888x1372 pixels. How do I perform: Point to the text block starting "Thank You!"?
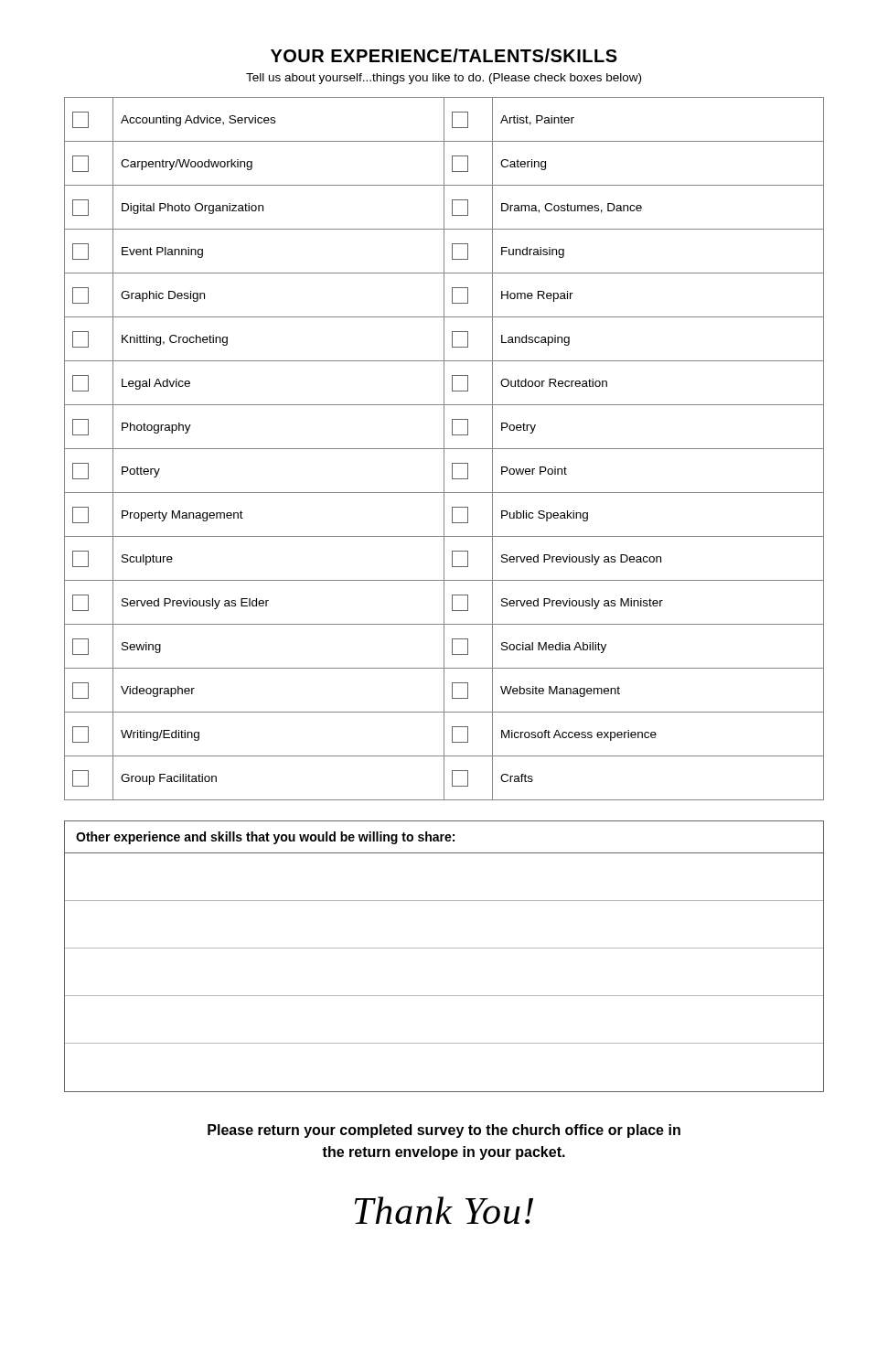coord(444,1211)
